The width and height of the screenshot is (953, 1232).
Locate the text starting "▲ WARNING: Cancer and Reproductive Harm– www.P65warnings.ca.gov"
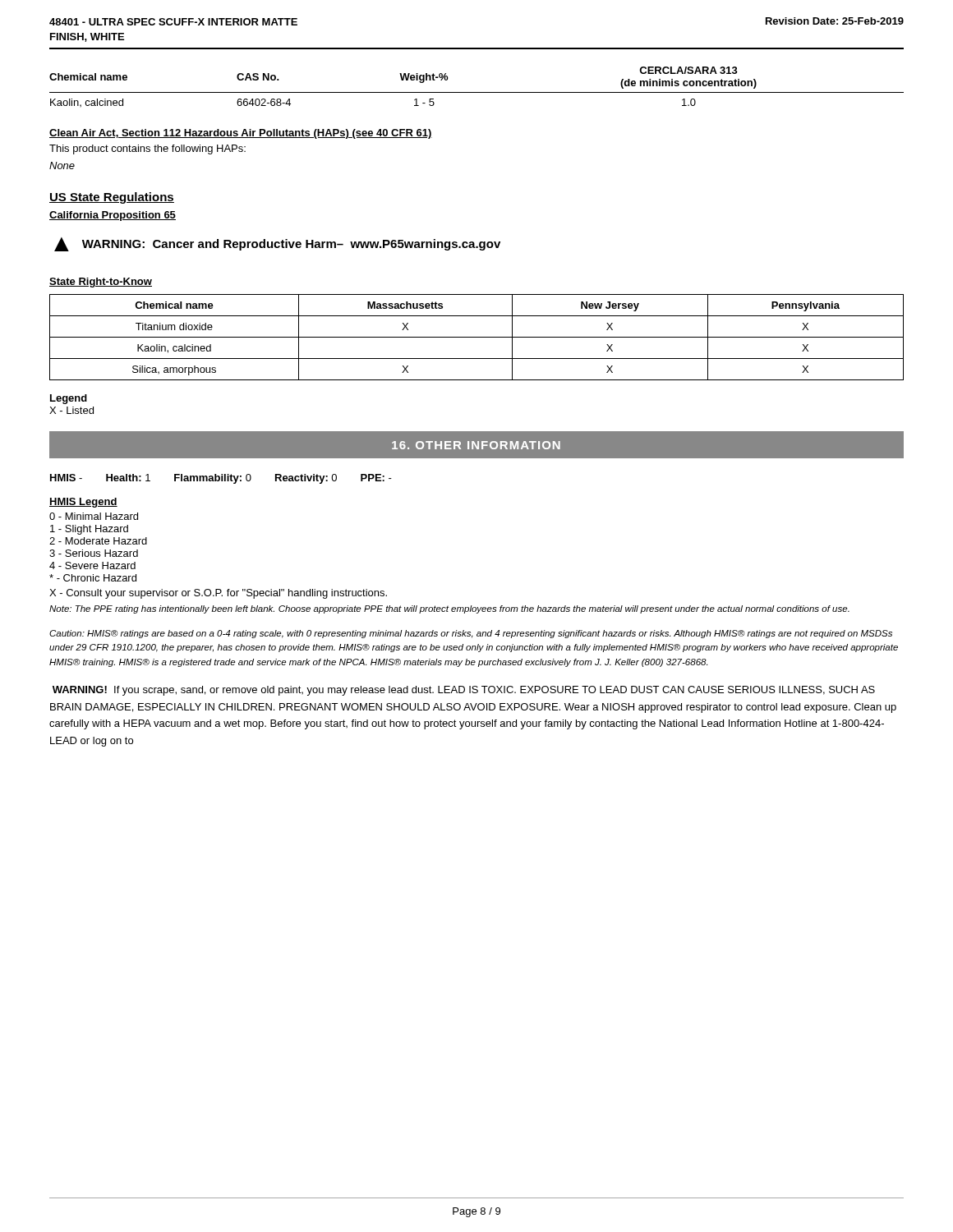[275, 243]
